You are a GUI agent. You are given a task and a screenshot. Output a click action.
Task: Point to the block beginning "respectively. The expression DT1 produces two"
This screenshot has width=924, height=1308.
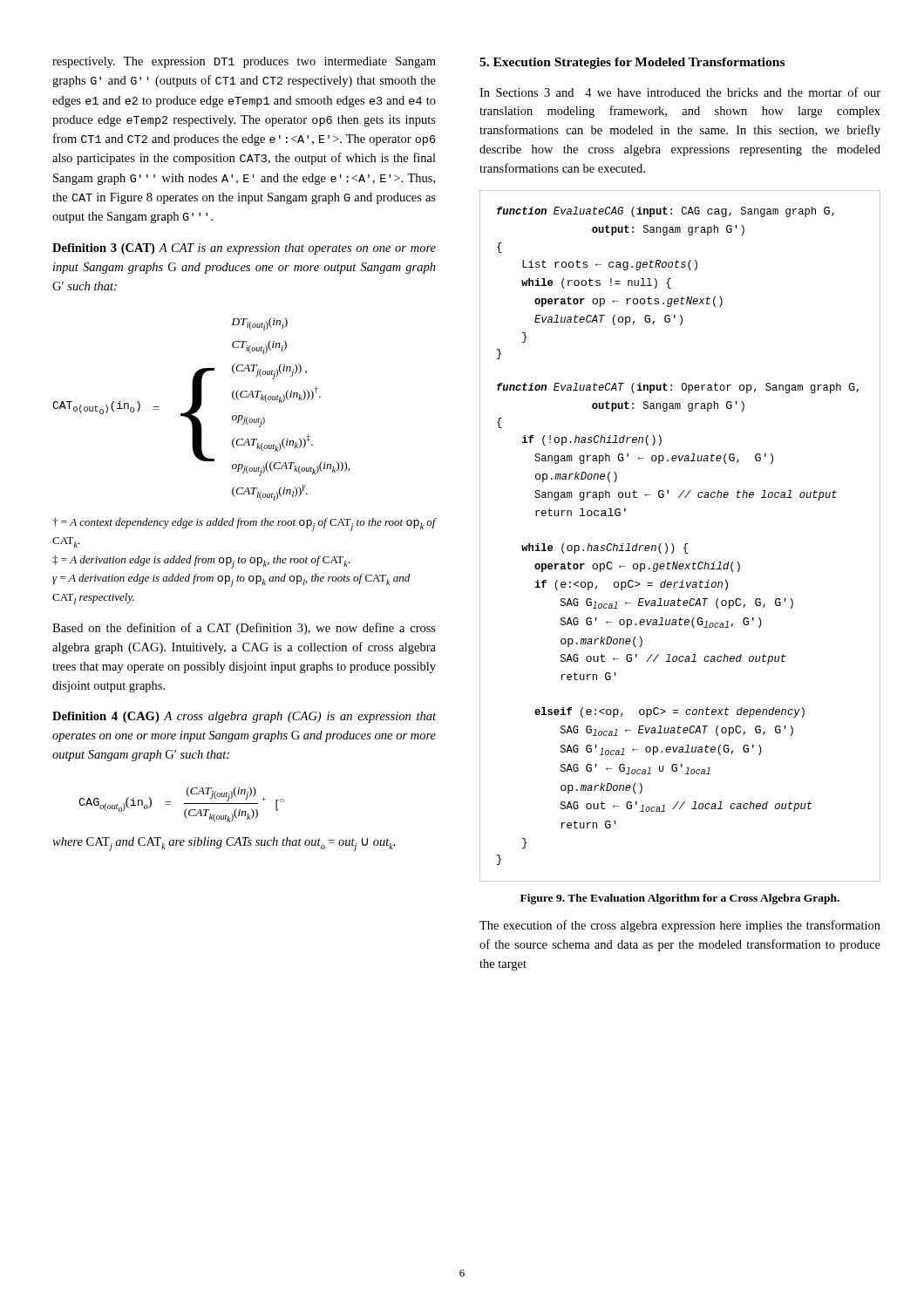(x=244, y=139)
